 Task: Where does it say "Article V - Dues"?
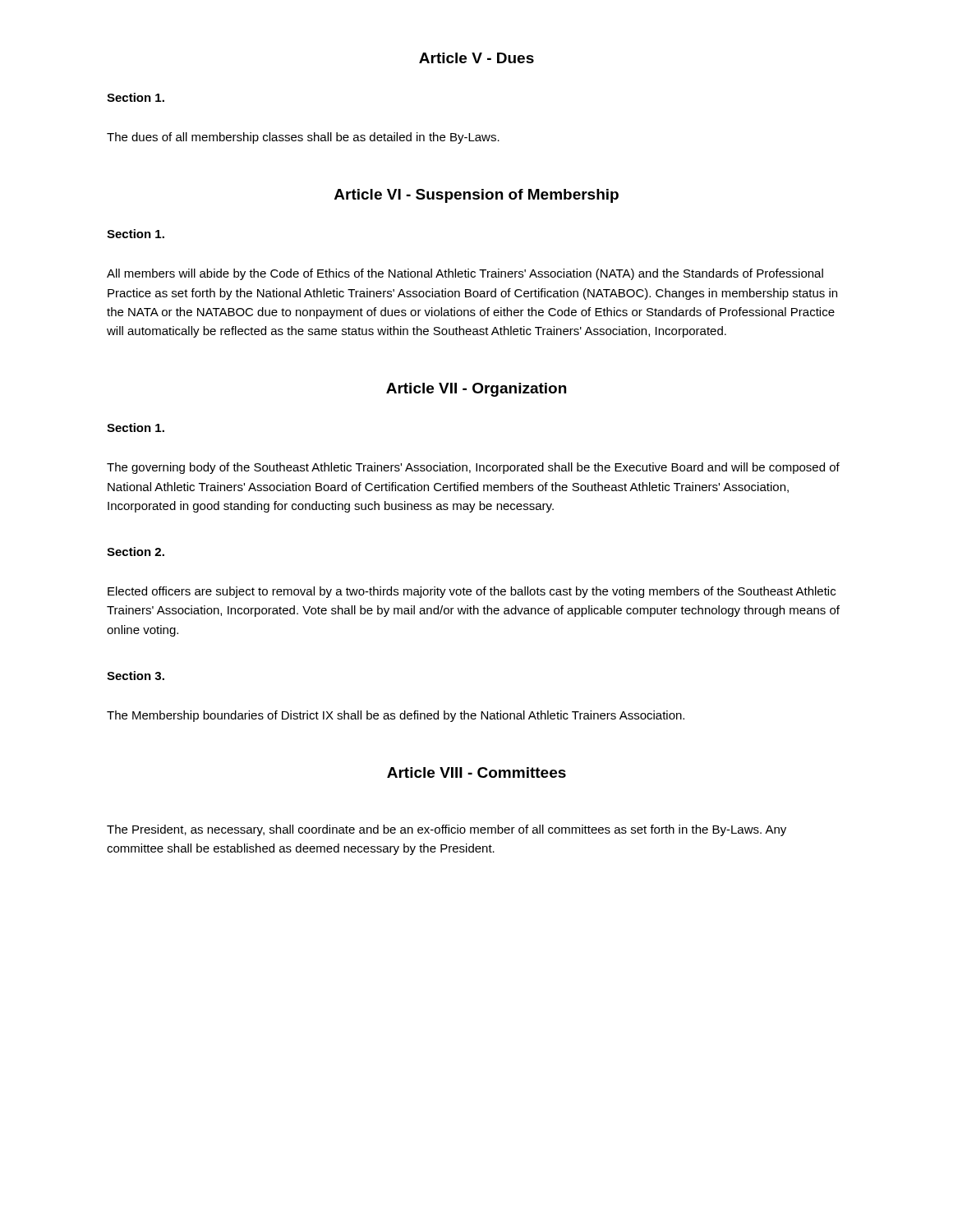pyautogui.click(x=476, y=58)
